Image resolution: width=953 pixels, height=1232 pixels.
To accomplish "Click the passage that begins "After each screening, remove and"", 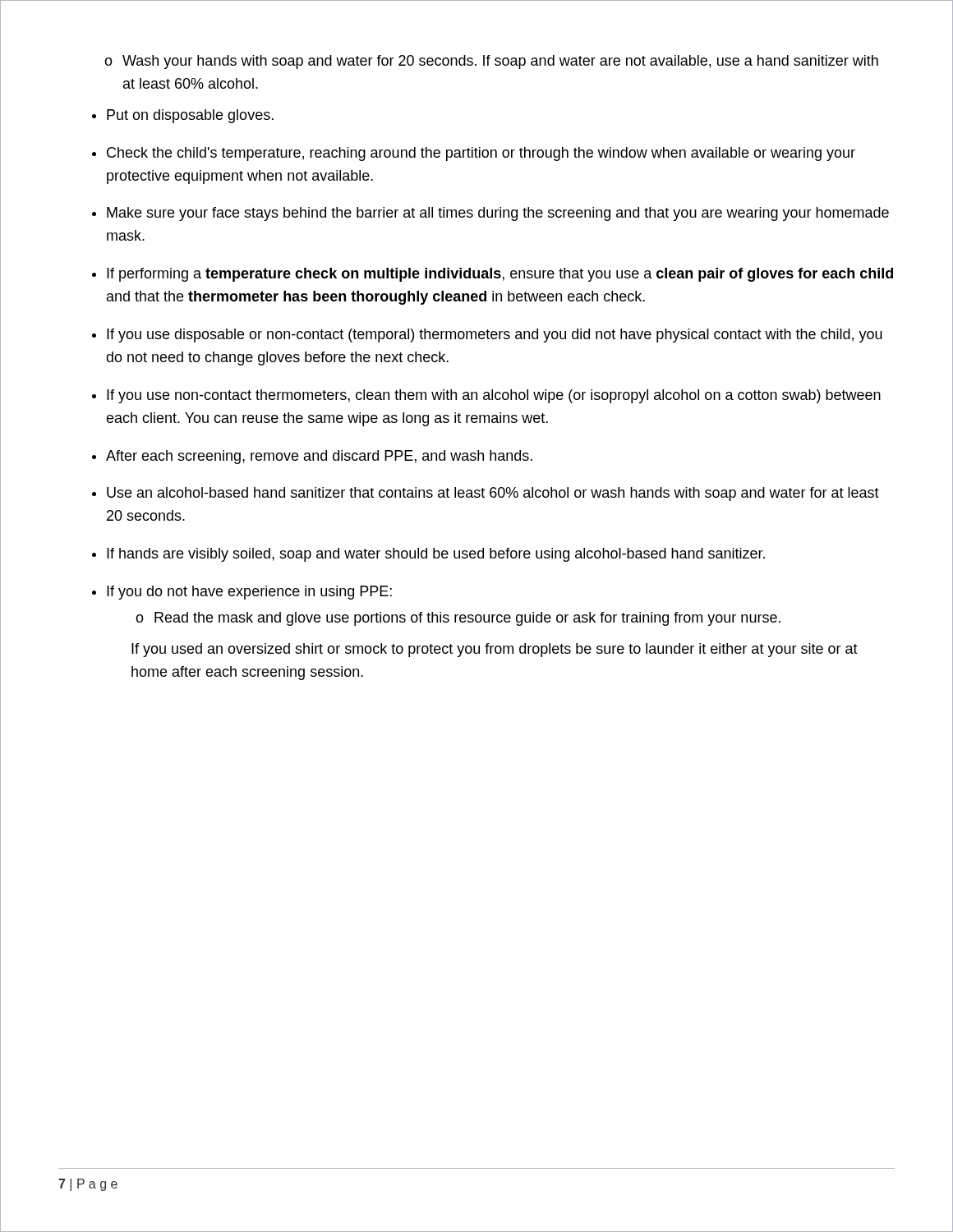I will coord(320,456).
